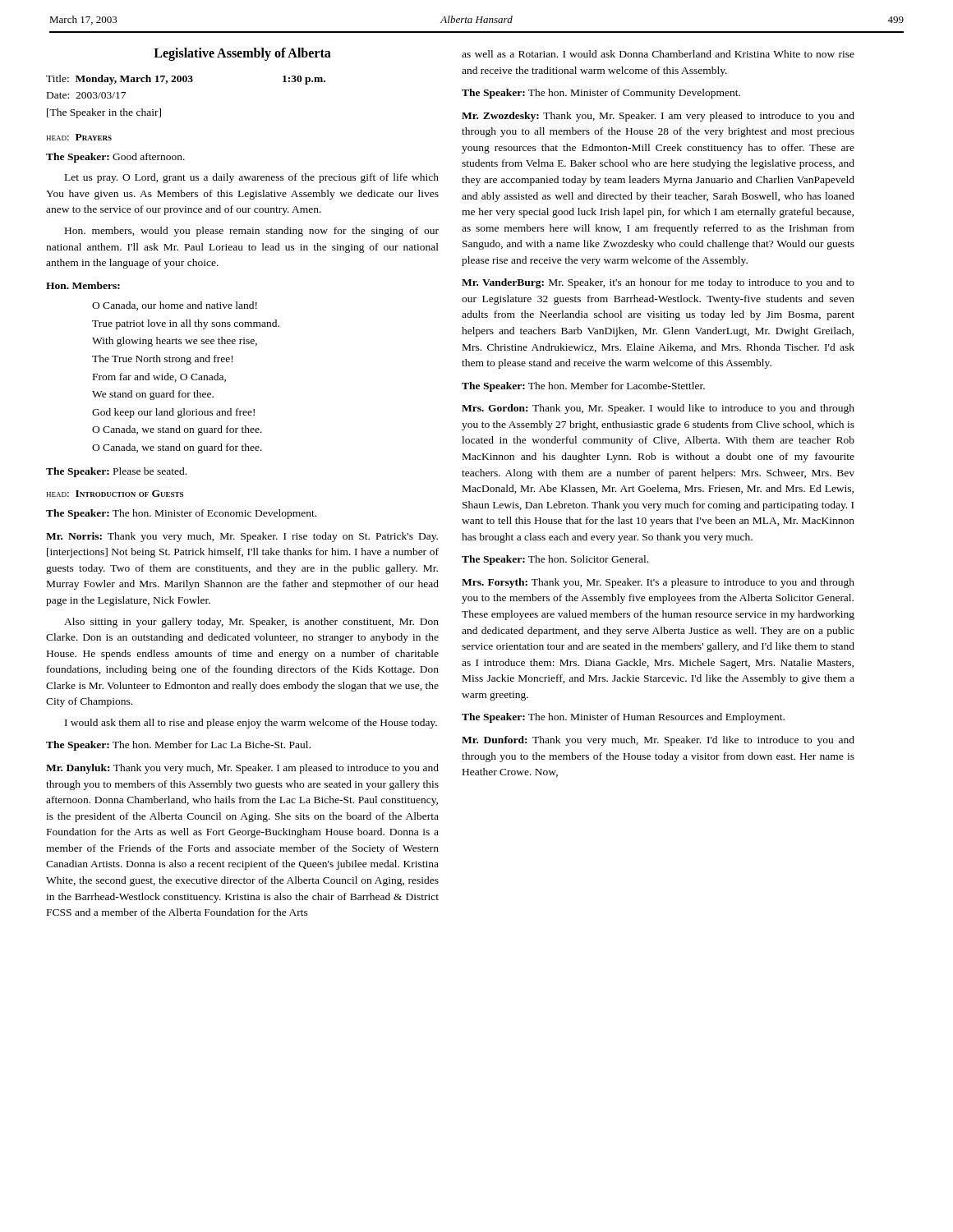Screen dimensions: 1232x953
Task: Click on the text block that reads "Mr. Danyluk: Thank"
Action: pyautogui.click(x=242, y=840)
